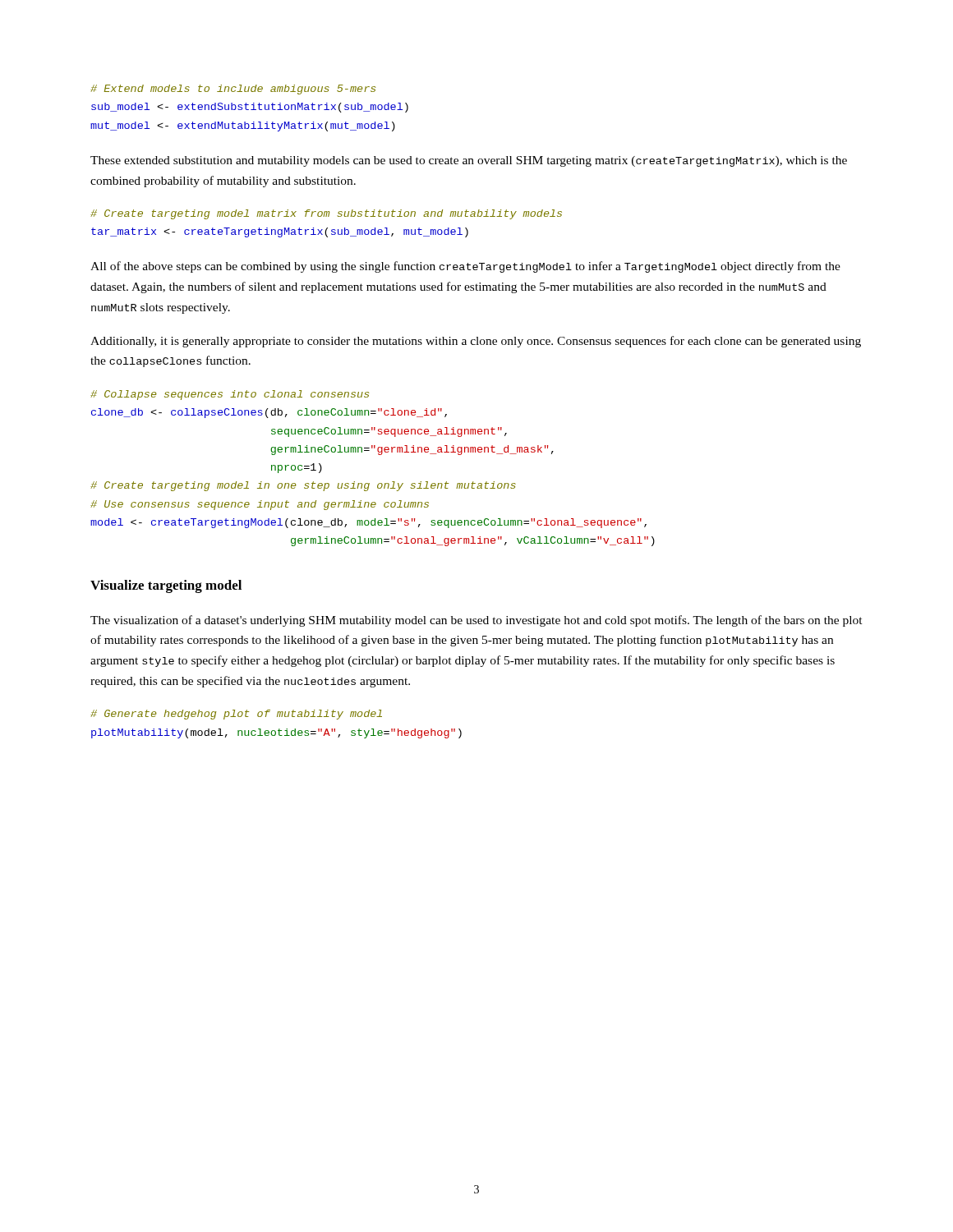953x1232 pixels.
Task: Find the text block starting "The visualization of a dataset's underlying SHM mutability"
Action: pyautogui.click(x=476, y=650)
